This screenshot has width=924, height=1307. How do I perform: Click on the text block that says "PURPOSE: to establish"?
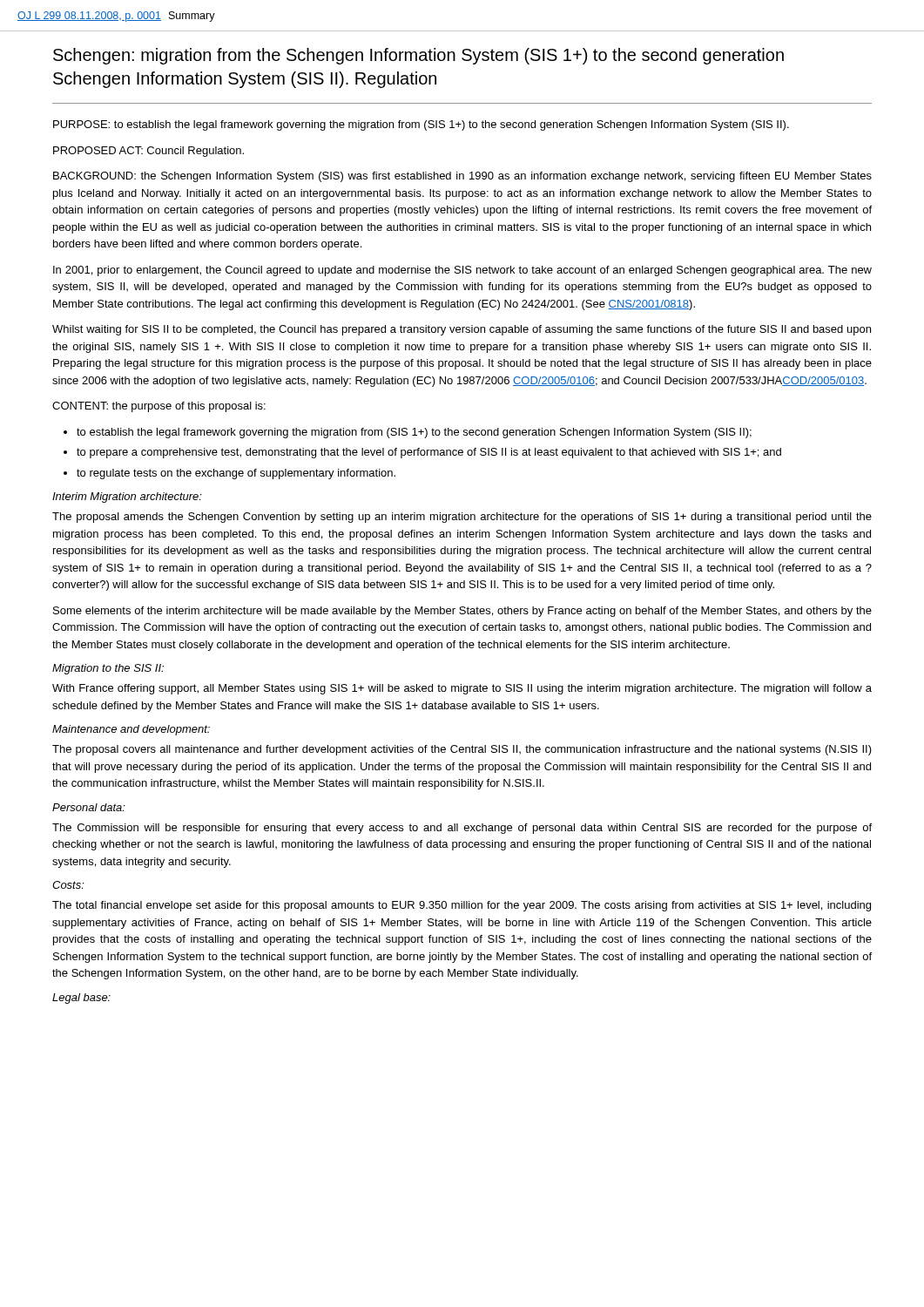point(421,124)
